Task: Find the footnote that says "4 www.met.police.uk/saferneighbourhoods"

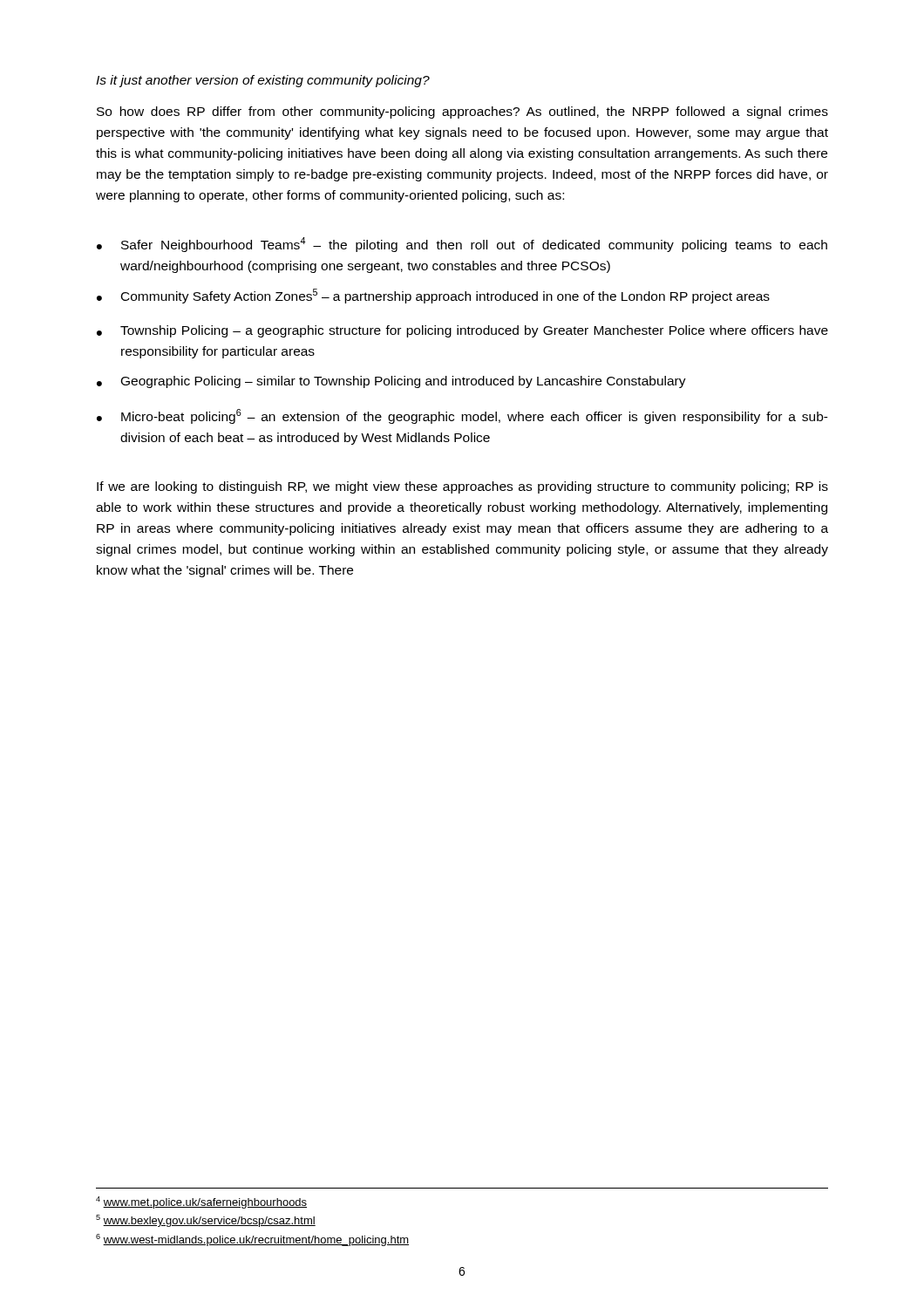Action: (x=201, y=1201)
